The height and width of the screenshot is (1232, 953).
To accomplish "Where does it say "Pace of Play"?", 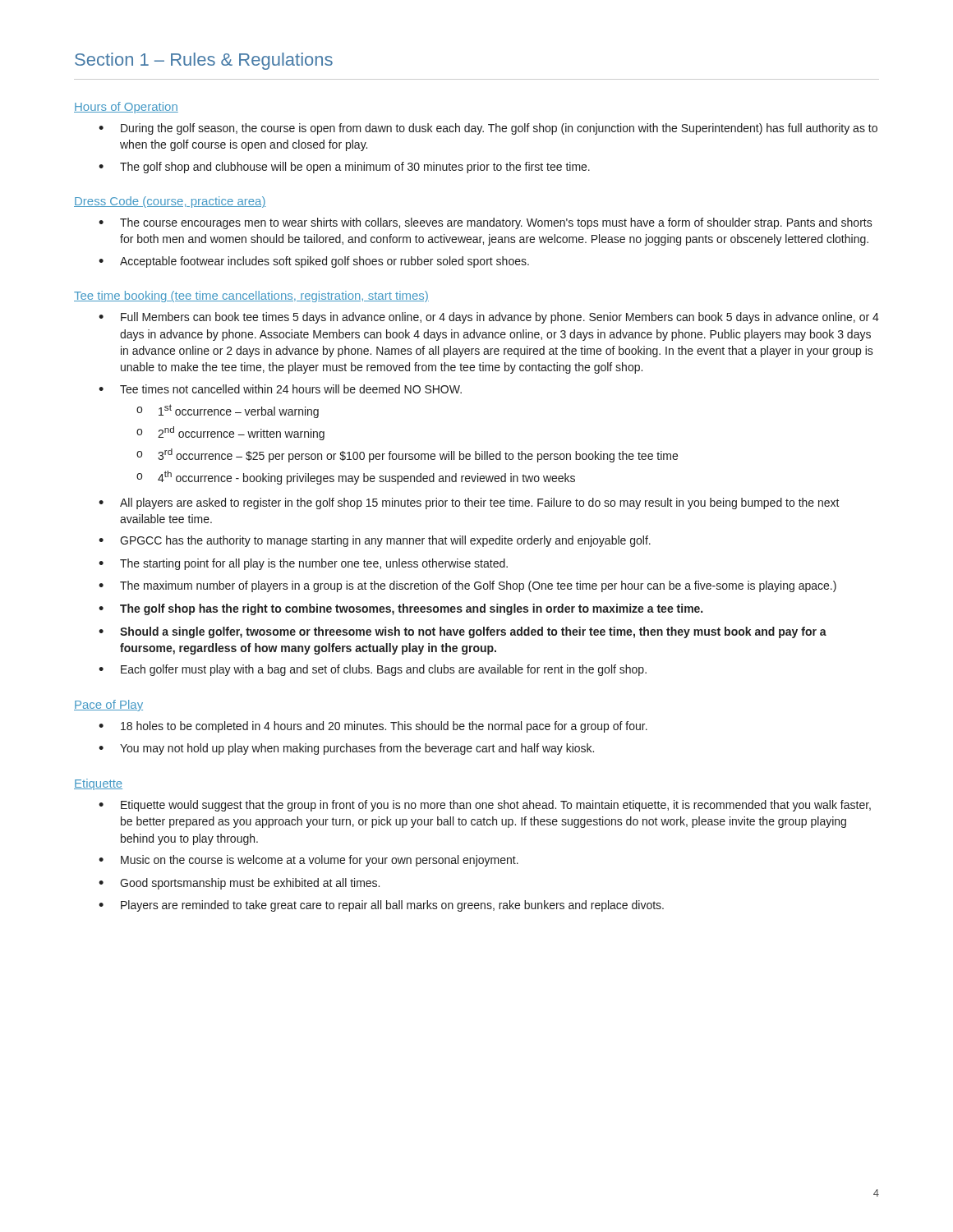I will pyautogui.click(x=109, y=704).
